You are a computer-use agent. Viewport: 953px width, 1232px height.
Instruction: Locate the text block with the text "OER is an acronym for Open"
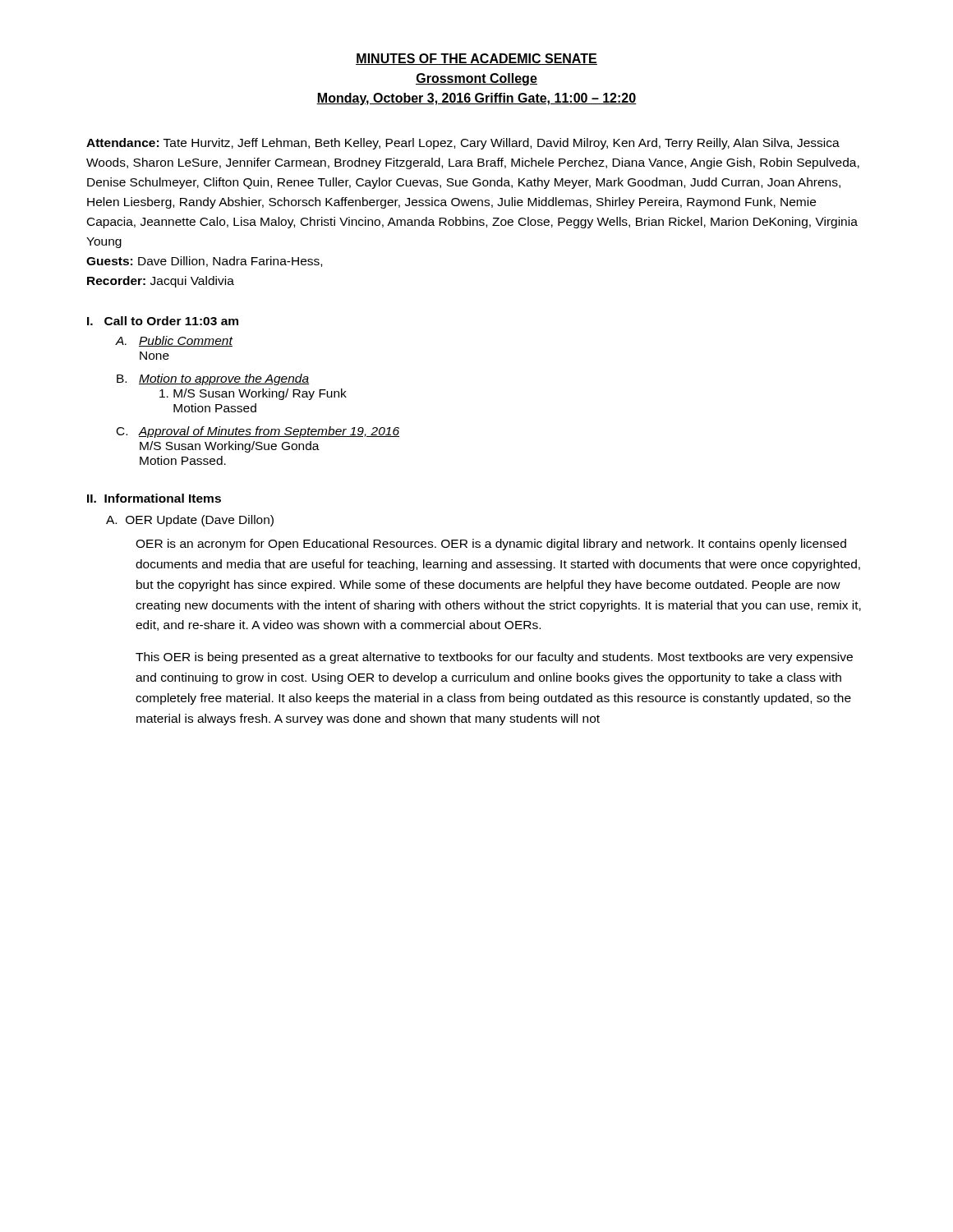tap(501, 631)
